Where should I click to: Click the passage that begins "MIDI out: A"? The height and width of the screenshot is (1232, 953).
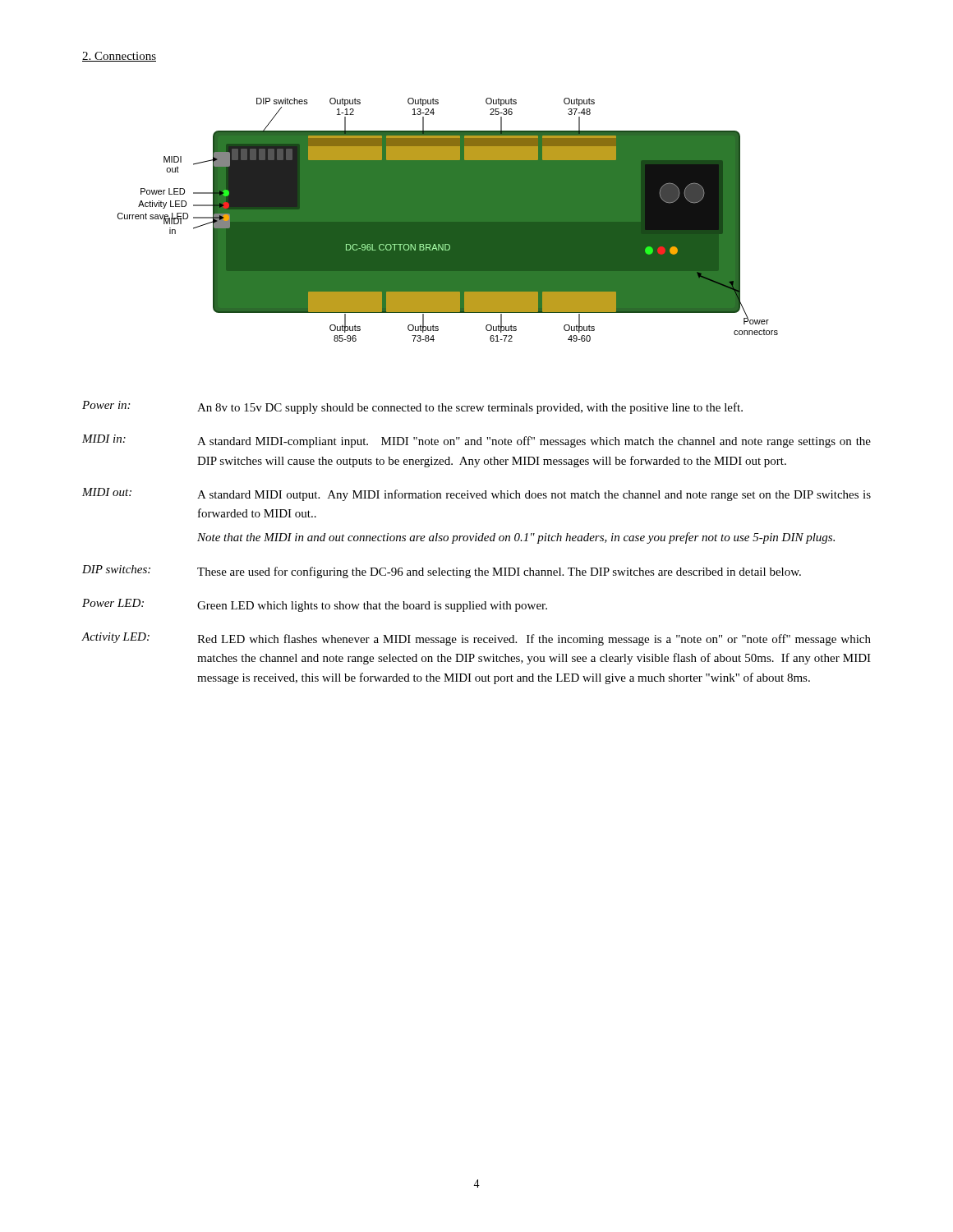tap(476, 504)
